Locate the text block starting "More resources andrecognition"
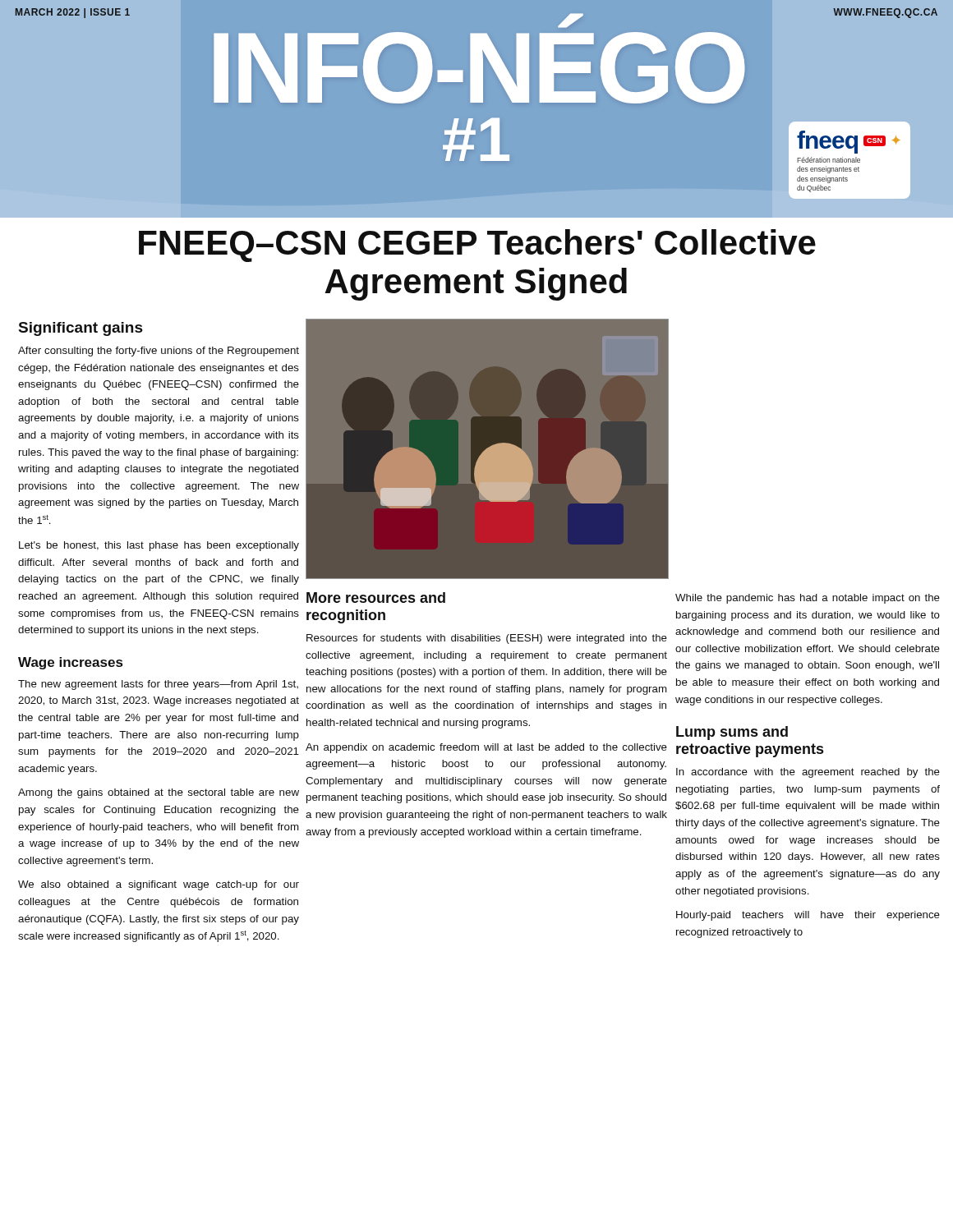This screenshot has height=1232, width=953. 376,607
